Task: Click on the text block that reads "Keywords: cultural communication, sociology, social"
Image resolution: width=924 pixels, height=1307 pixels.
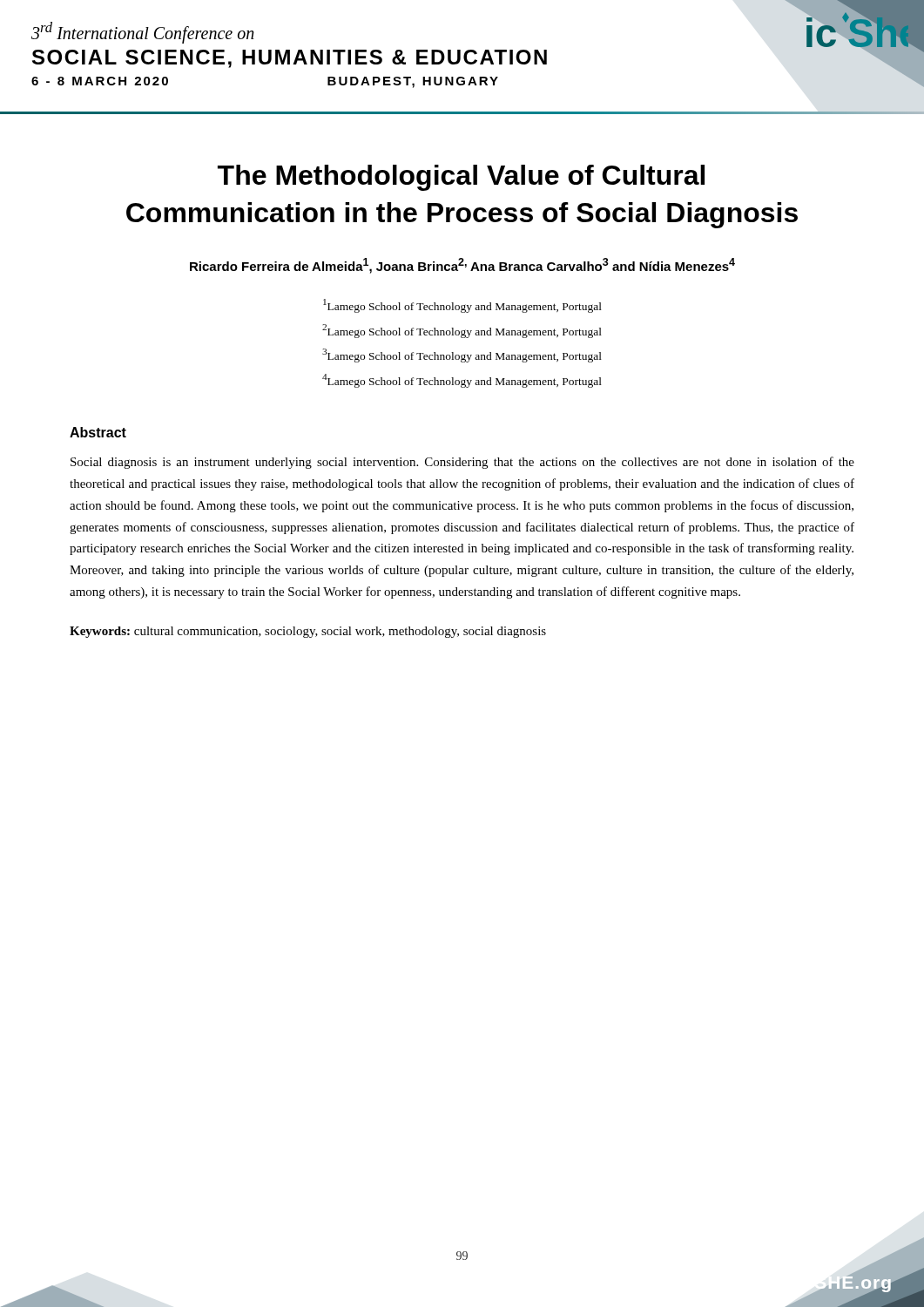Action: 308,630
